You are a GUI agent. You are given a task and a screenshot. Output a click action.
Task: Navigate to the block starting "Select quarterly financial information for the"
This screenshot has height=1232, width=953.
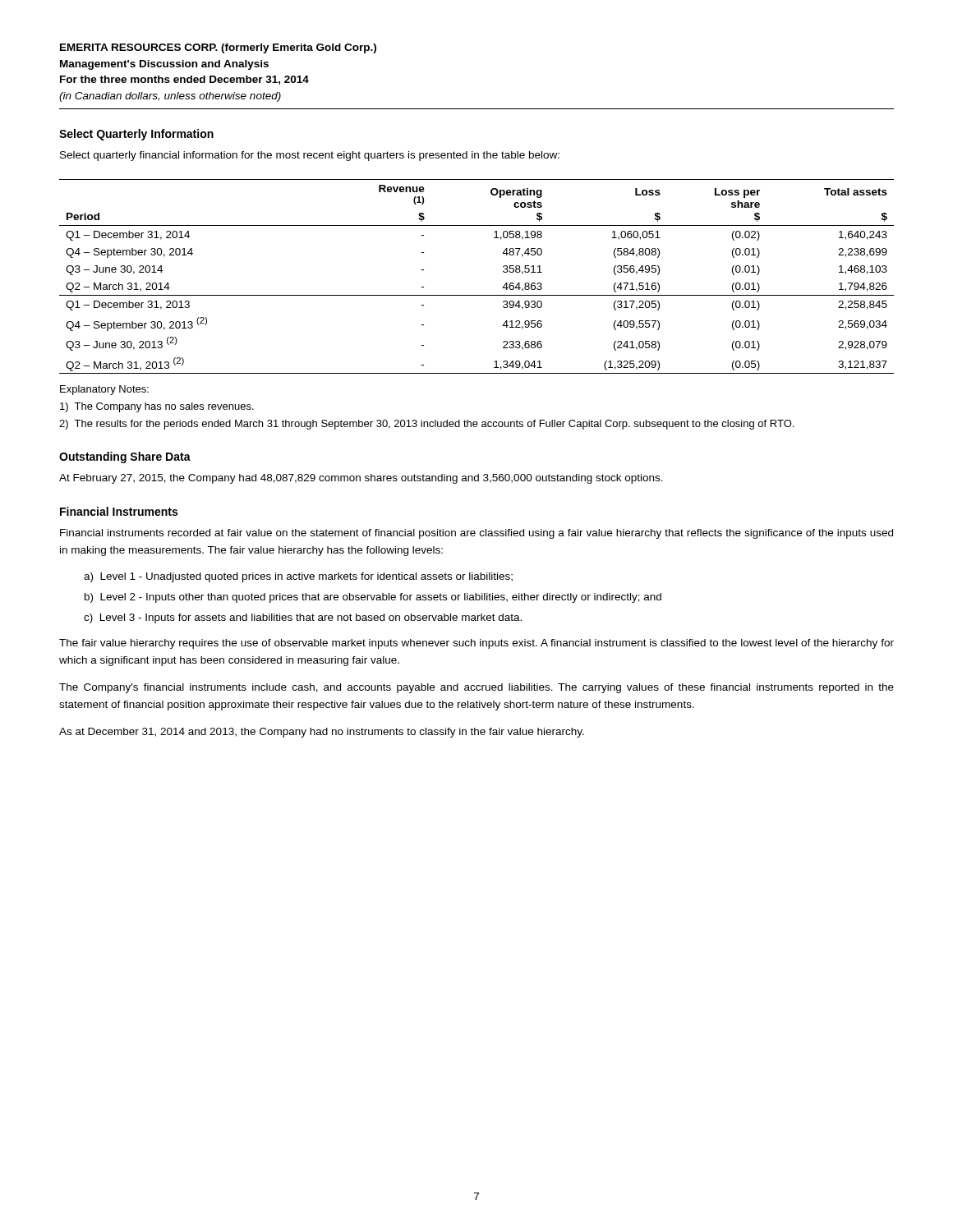[310, 155]
